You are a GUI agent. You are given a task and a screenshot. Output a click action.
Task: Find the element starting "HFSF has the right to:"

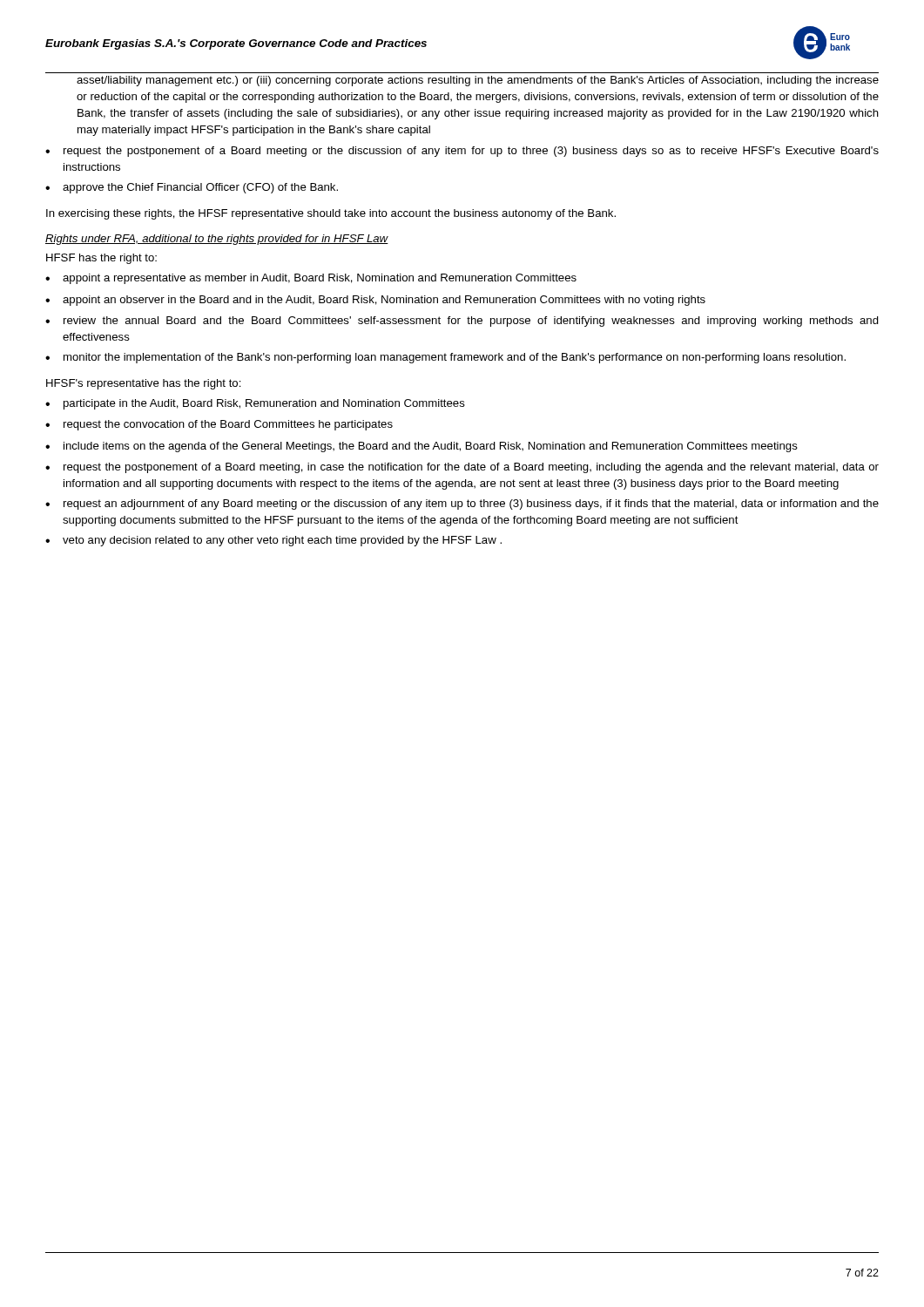coord(101,258)
